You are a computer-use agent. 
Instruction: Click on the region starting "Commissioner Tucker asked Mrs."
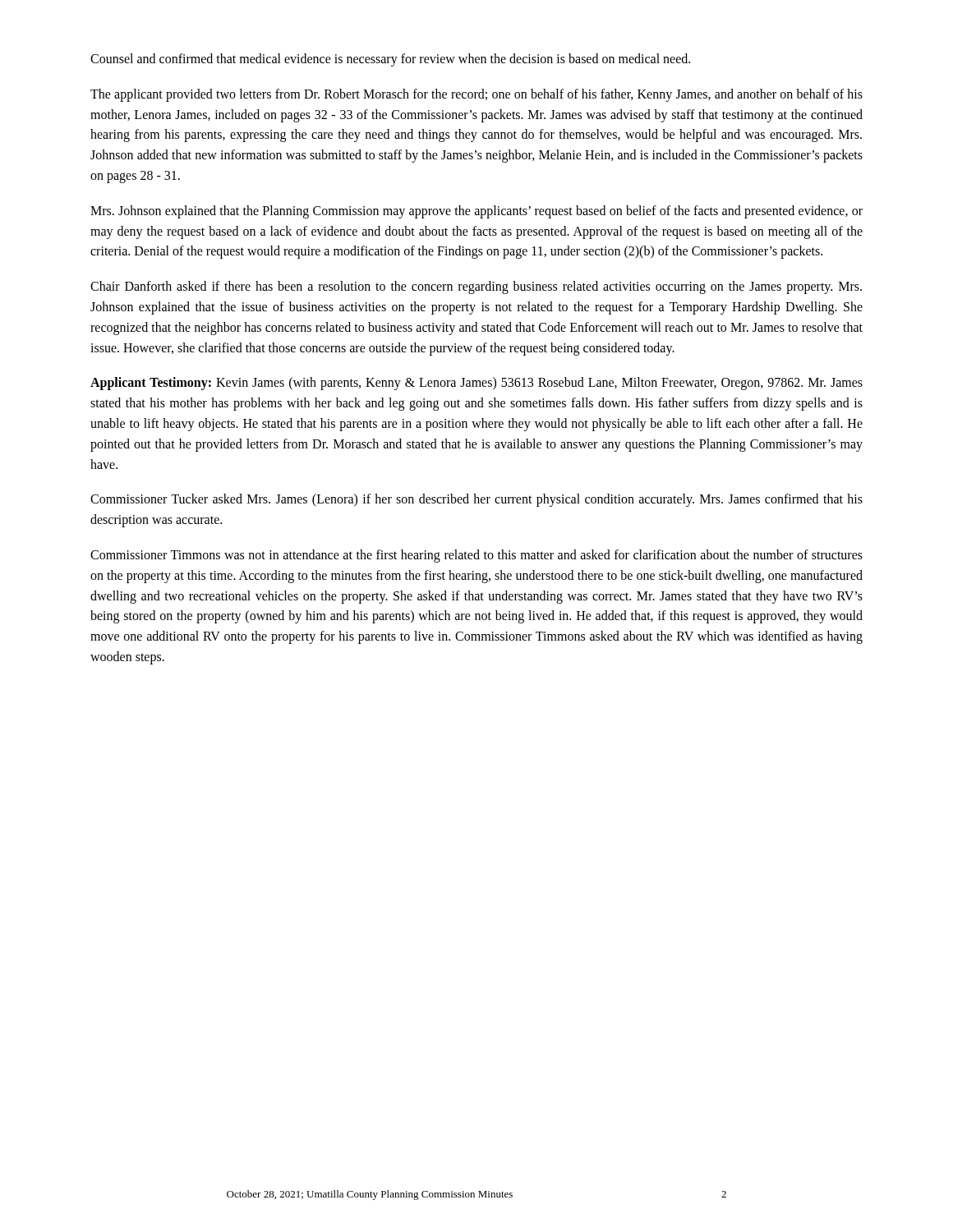click(476, 509)
